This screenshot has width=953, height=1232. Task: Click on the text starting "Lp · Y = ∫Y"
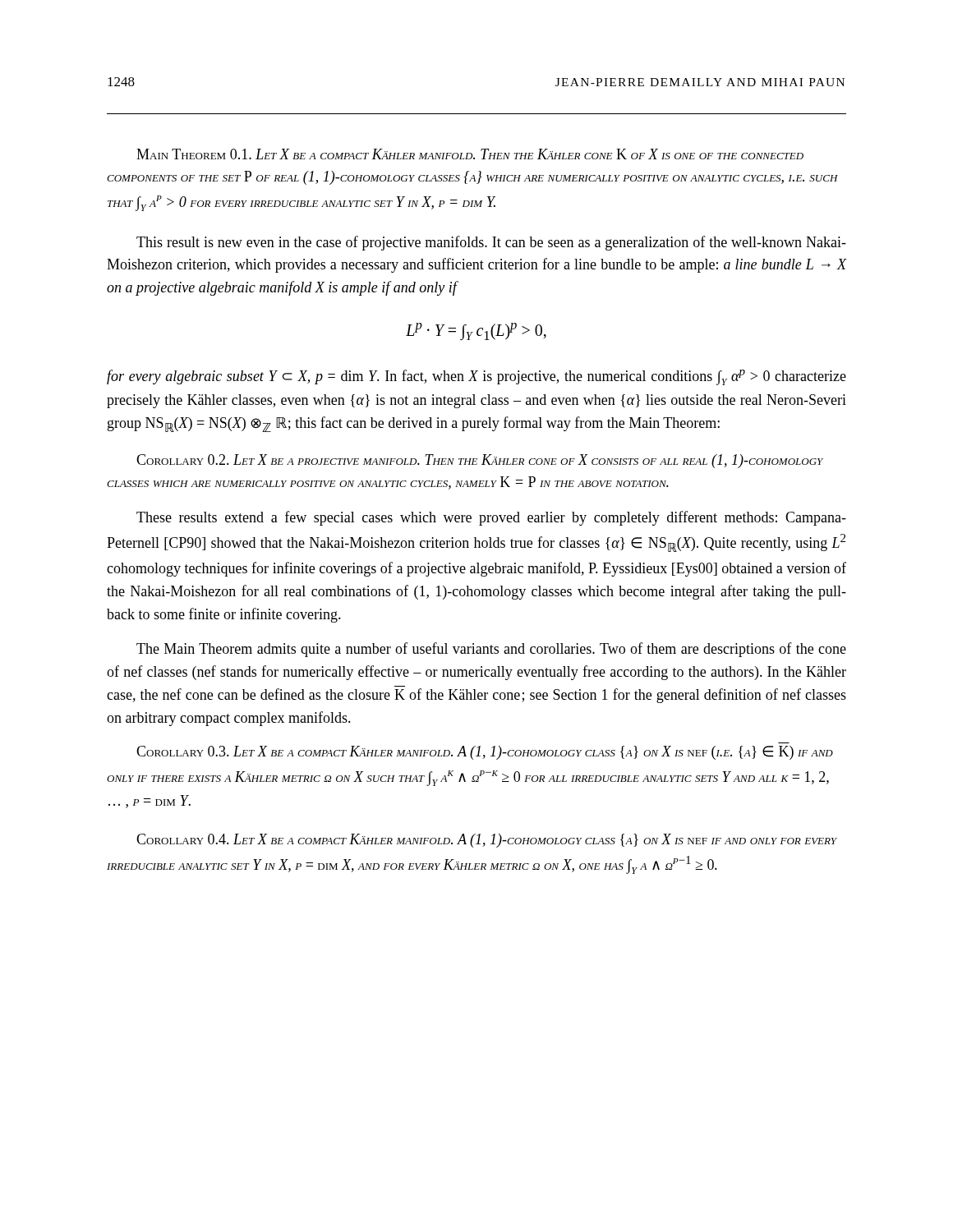pos(476,330)
